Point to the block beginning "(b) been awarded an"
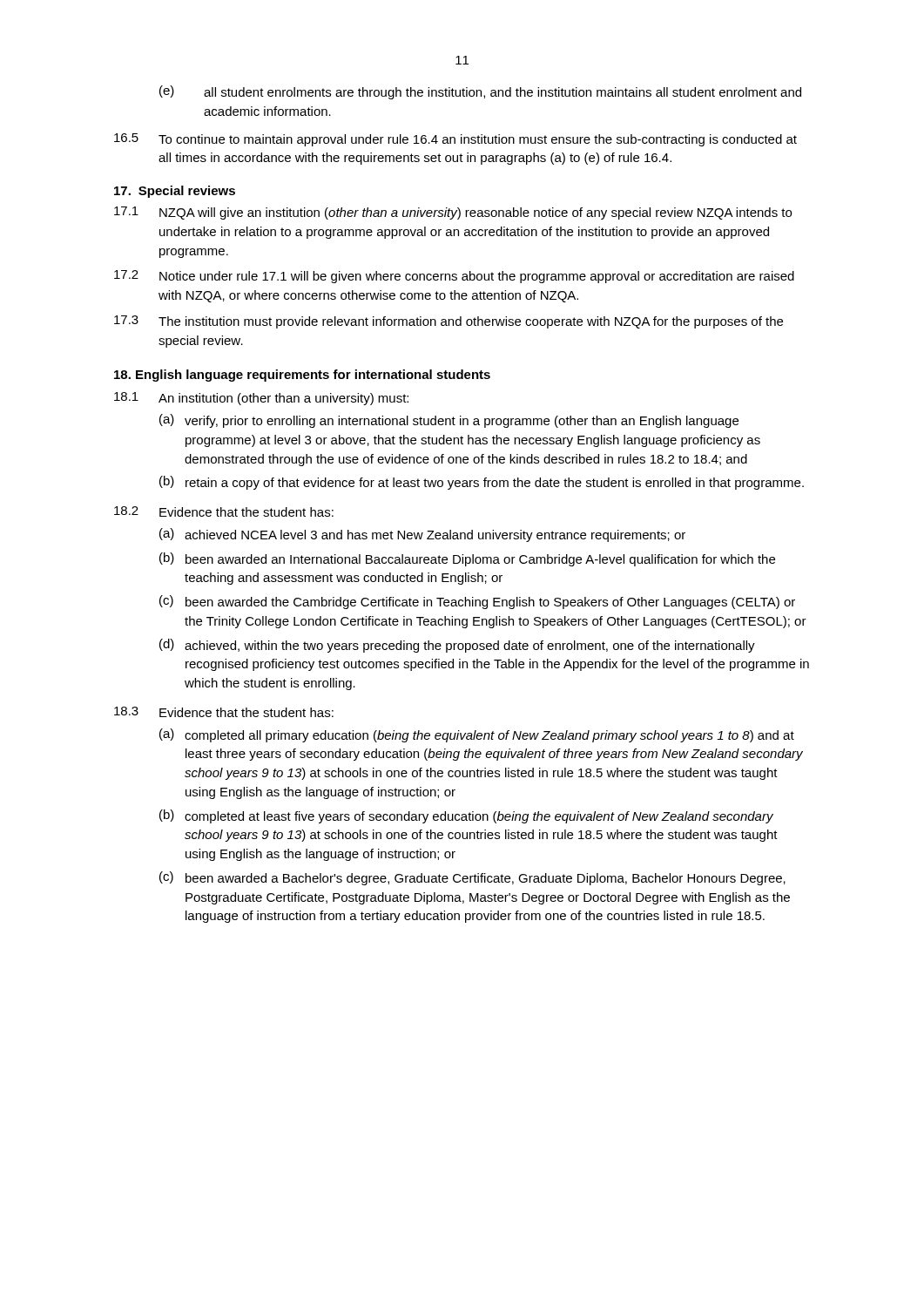Image resolution: width=924 pixels, height=1307 pixels. click(x=485, y=568)
